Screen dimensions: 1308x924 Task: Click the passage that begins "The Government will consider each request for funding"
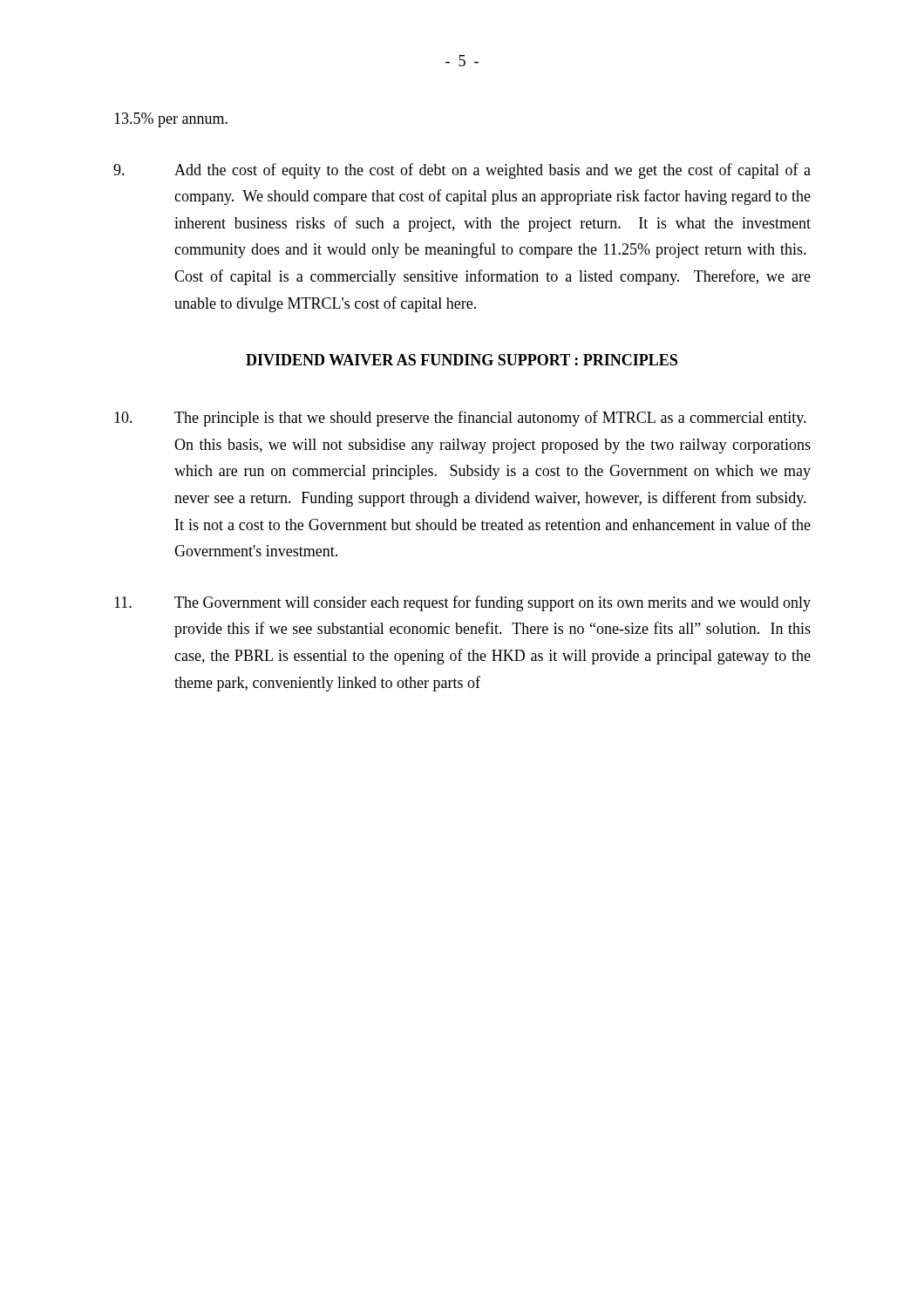[x=462, y=643]
